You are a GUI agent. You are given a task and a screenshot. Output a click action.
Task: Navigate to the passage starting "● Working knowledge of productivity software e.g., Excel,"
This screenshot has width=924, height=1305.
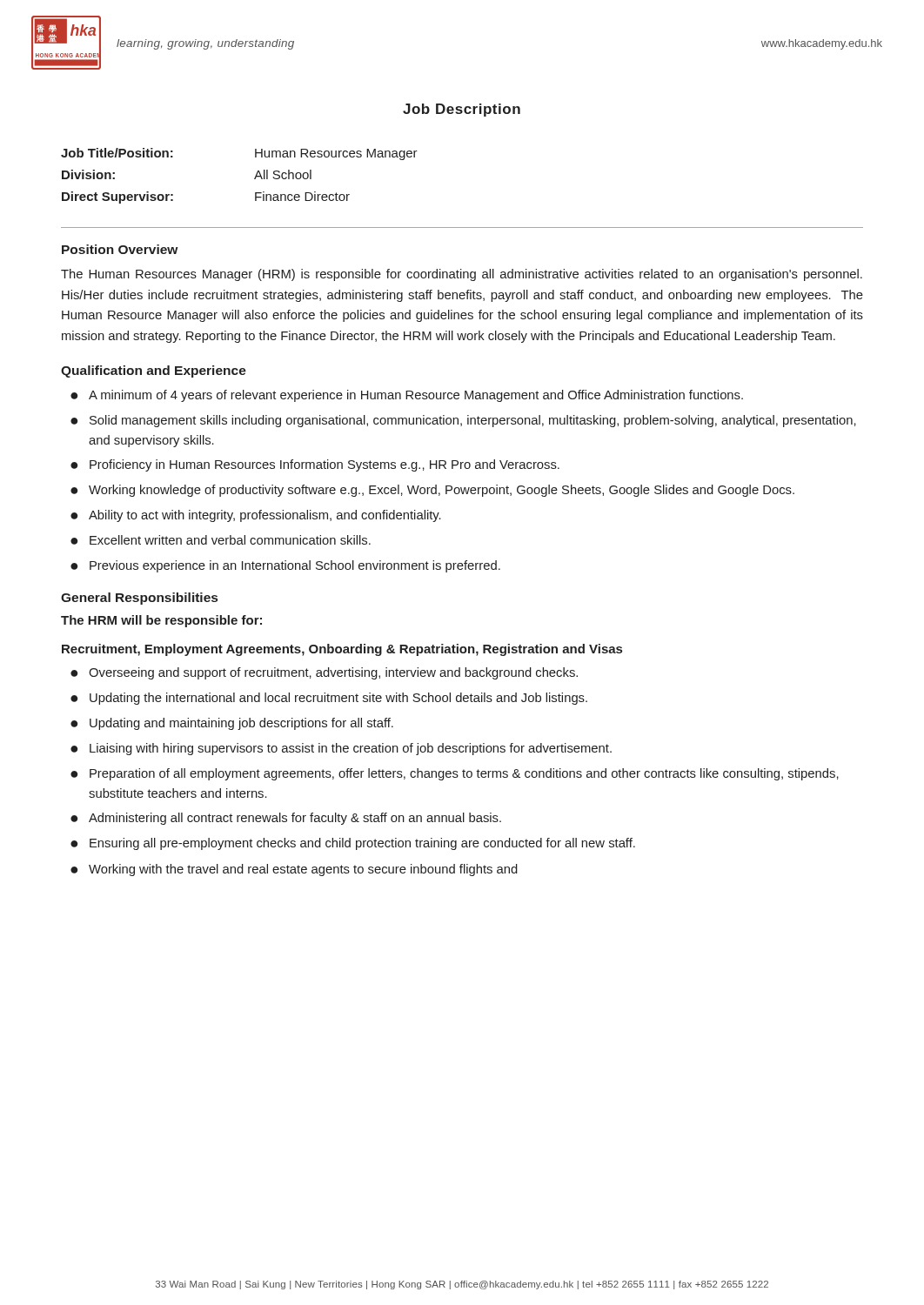point(466,491)
